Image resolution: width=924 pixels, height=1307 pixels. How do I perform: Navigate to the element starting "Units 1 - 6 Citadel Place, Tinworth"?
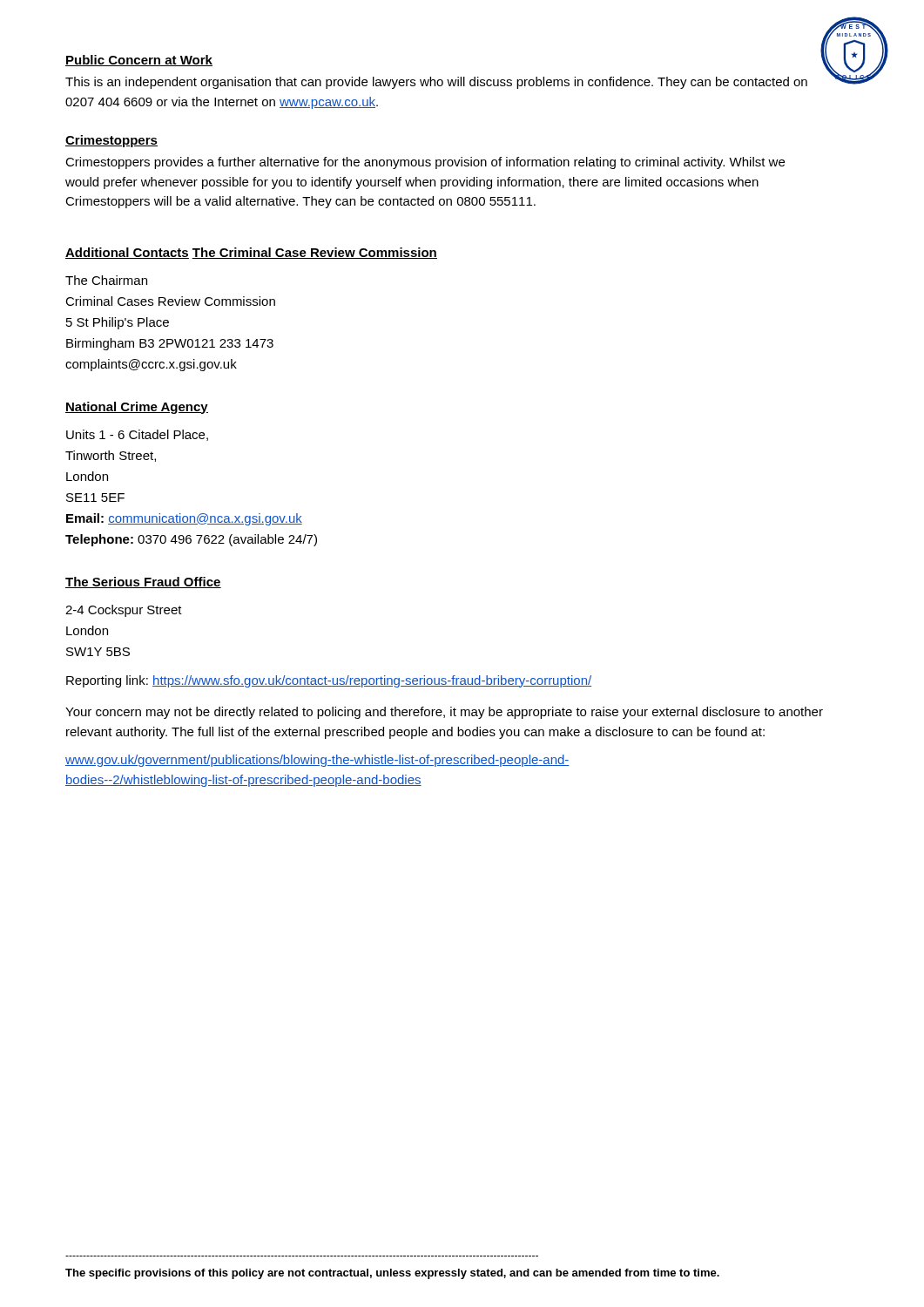click(x=137, y=435)
